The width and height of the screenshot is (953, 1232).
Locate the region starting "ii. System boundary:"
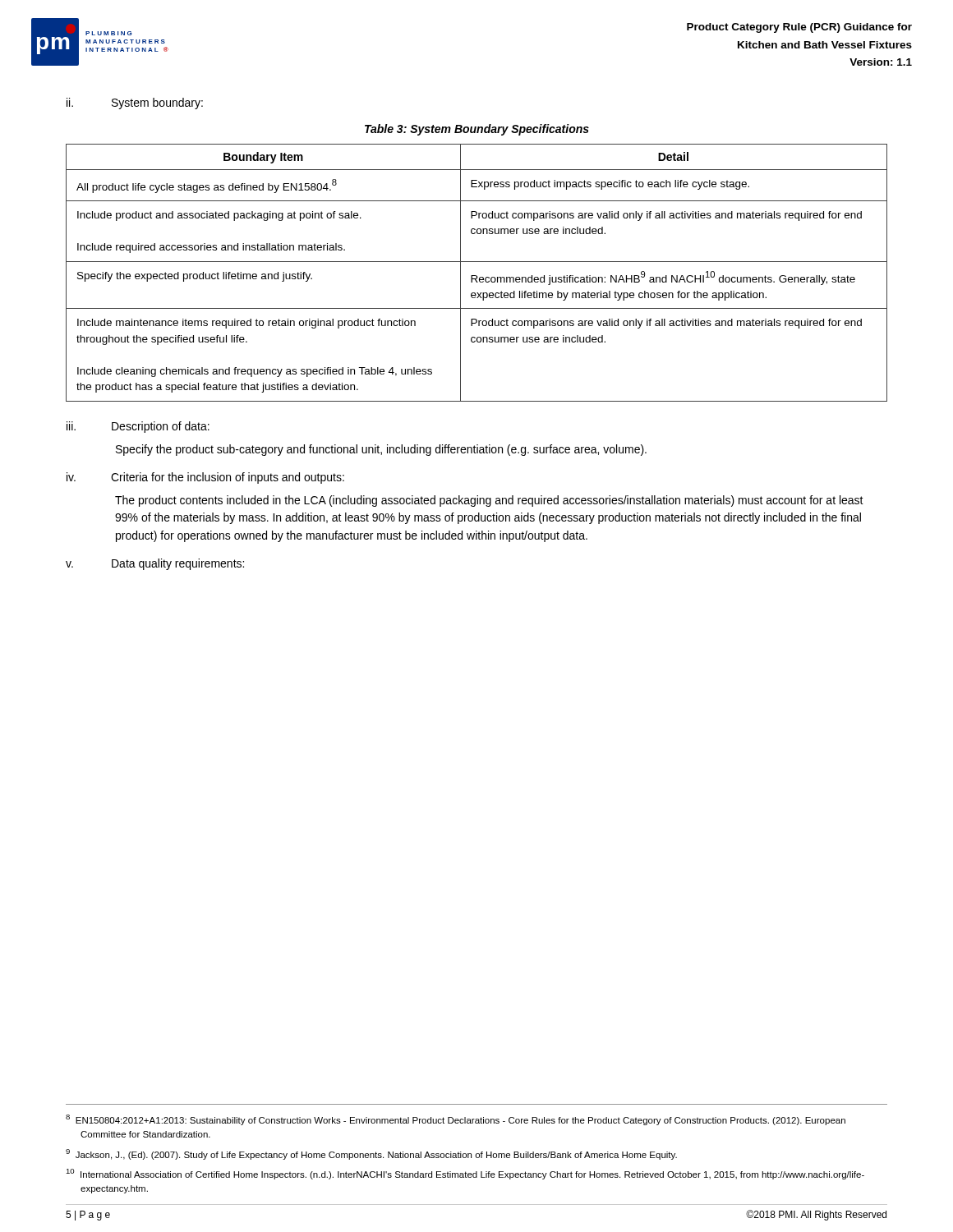135,103
